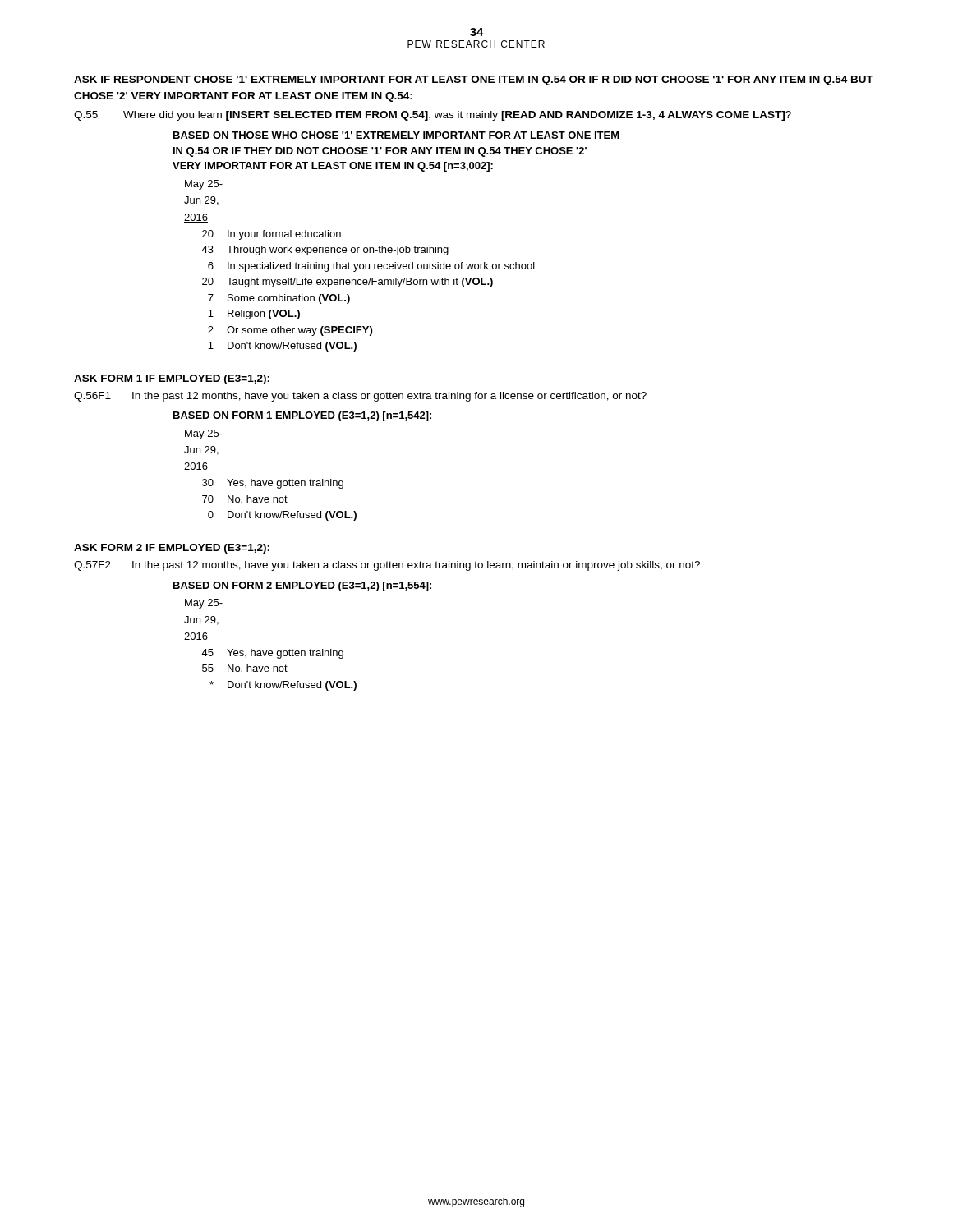The image size is (953, 1232).
Task: Locate the text starting "Q.56F1 In the past 12 months,"
Action: (476, 395)
